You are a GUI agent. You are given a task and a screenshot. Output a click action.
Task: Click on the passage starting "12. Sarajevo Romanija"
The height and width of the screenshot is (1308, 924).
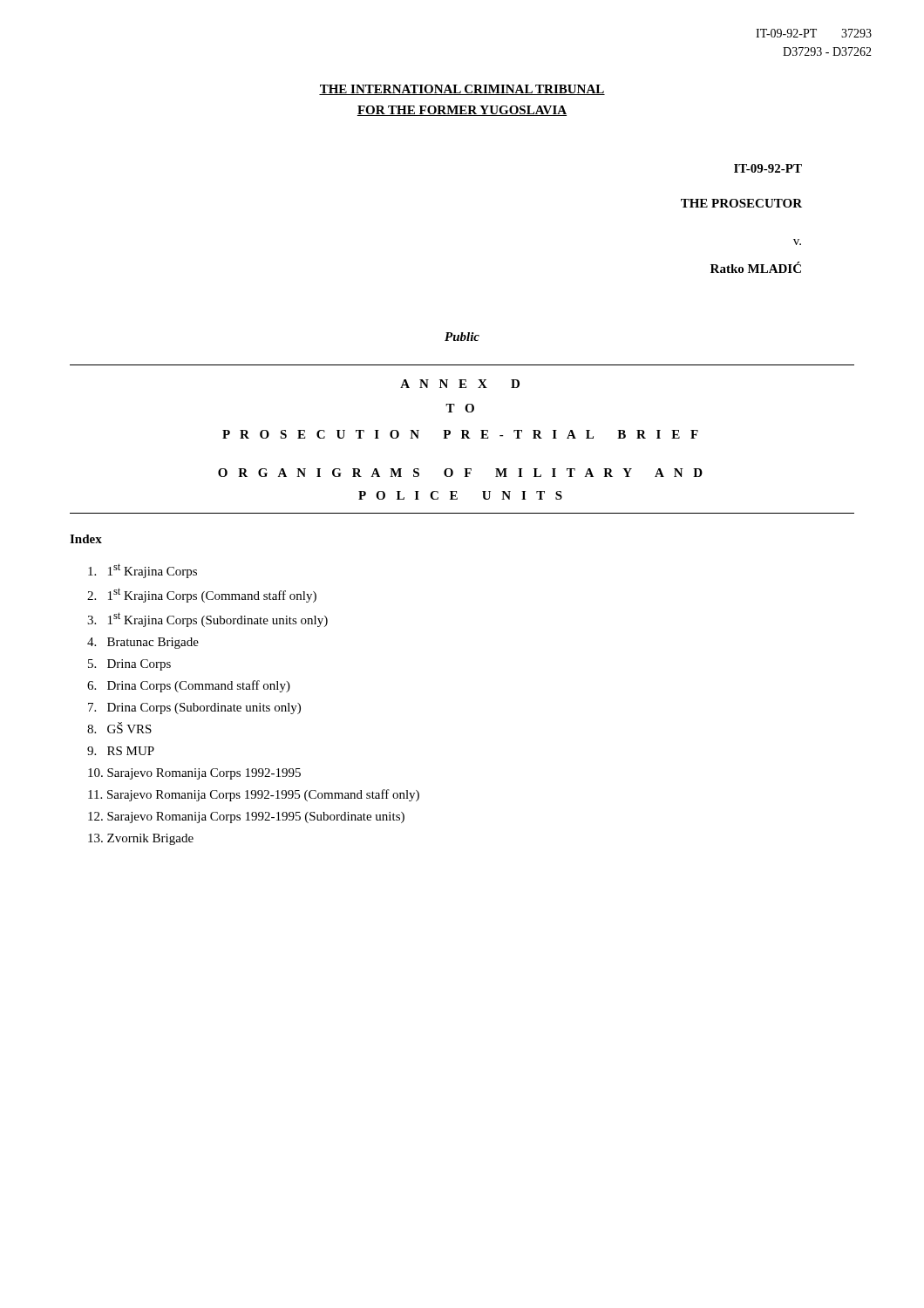pos(246,816)
